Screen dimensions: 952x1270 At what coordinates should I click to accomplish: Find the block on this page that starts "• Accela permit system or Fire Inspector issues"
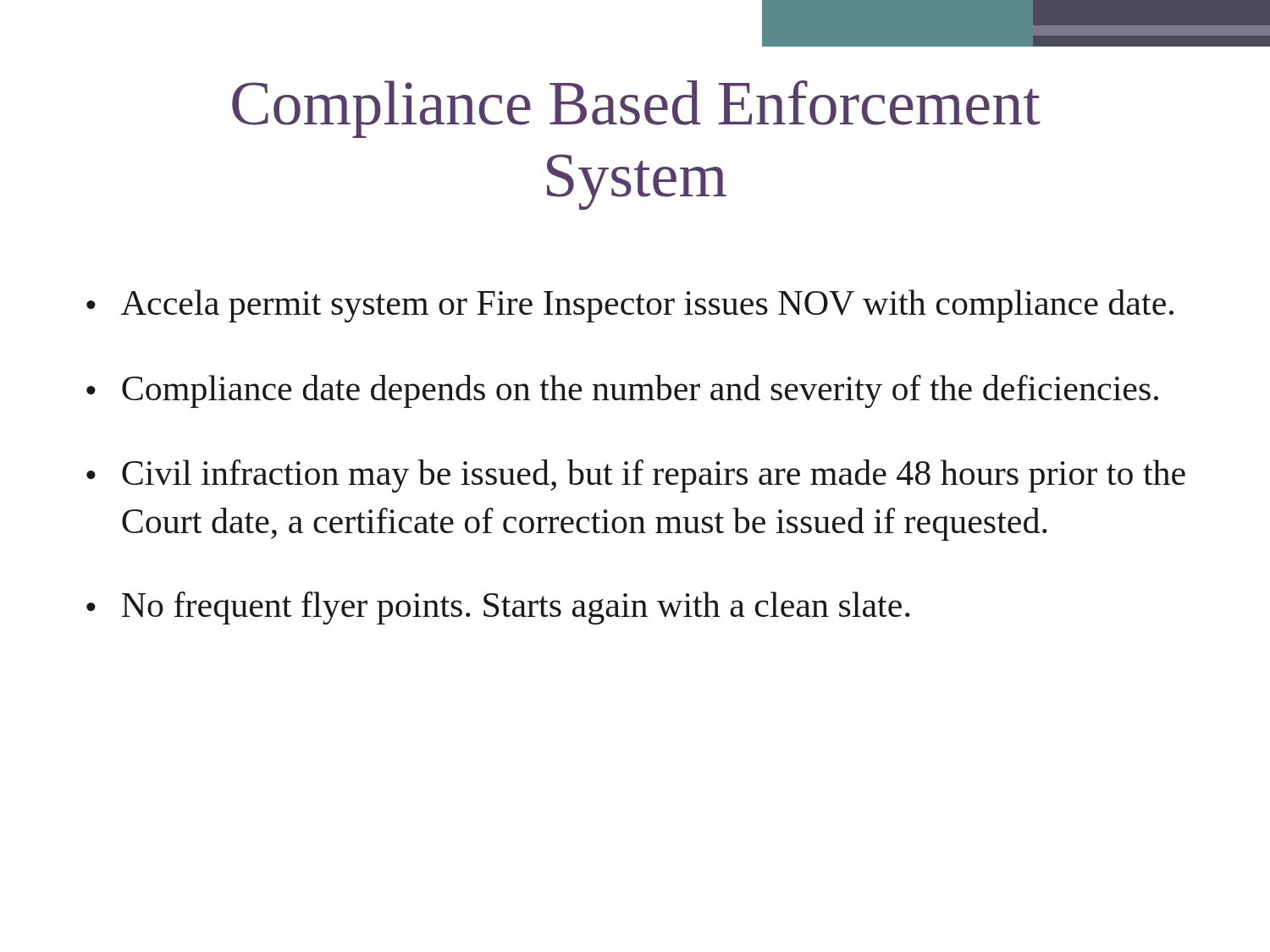tap(648, 304)
